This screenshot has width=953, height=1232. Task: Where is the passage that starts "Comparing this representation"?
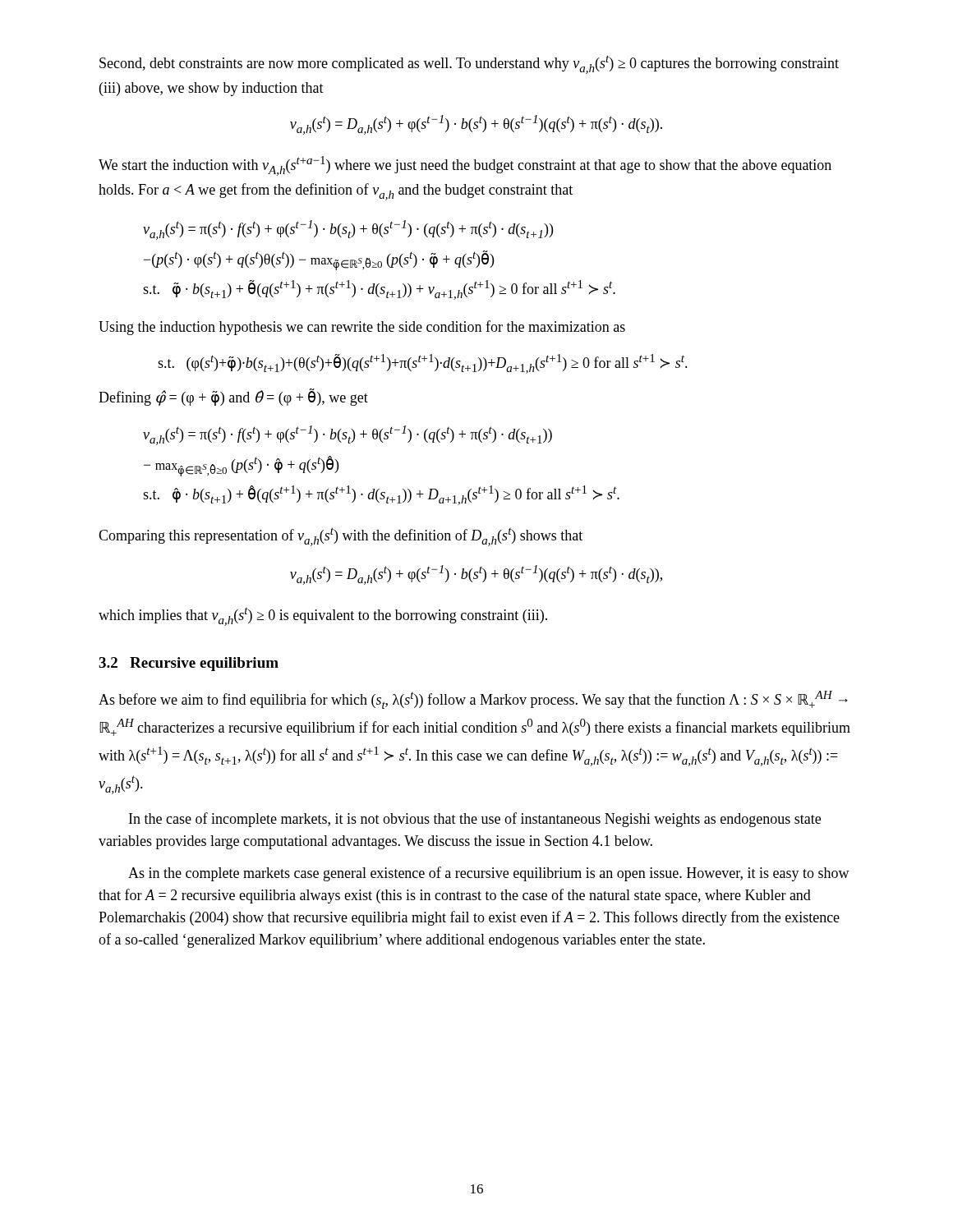pos(476,536)
